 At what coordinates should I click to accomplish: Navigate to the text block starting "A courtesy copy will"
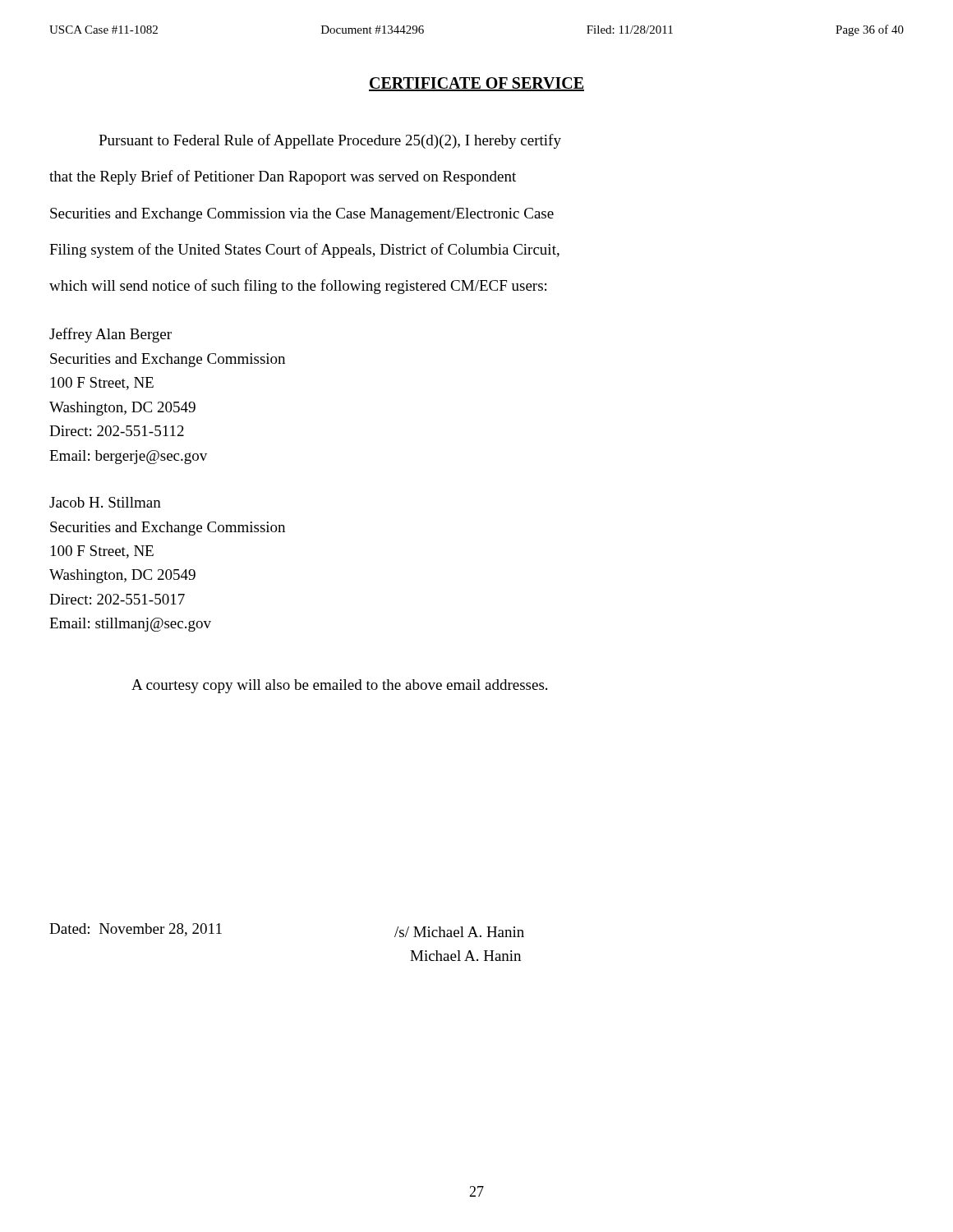pyautogui.click(x=340, y=684)
